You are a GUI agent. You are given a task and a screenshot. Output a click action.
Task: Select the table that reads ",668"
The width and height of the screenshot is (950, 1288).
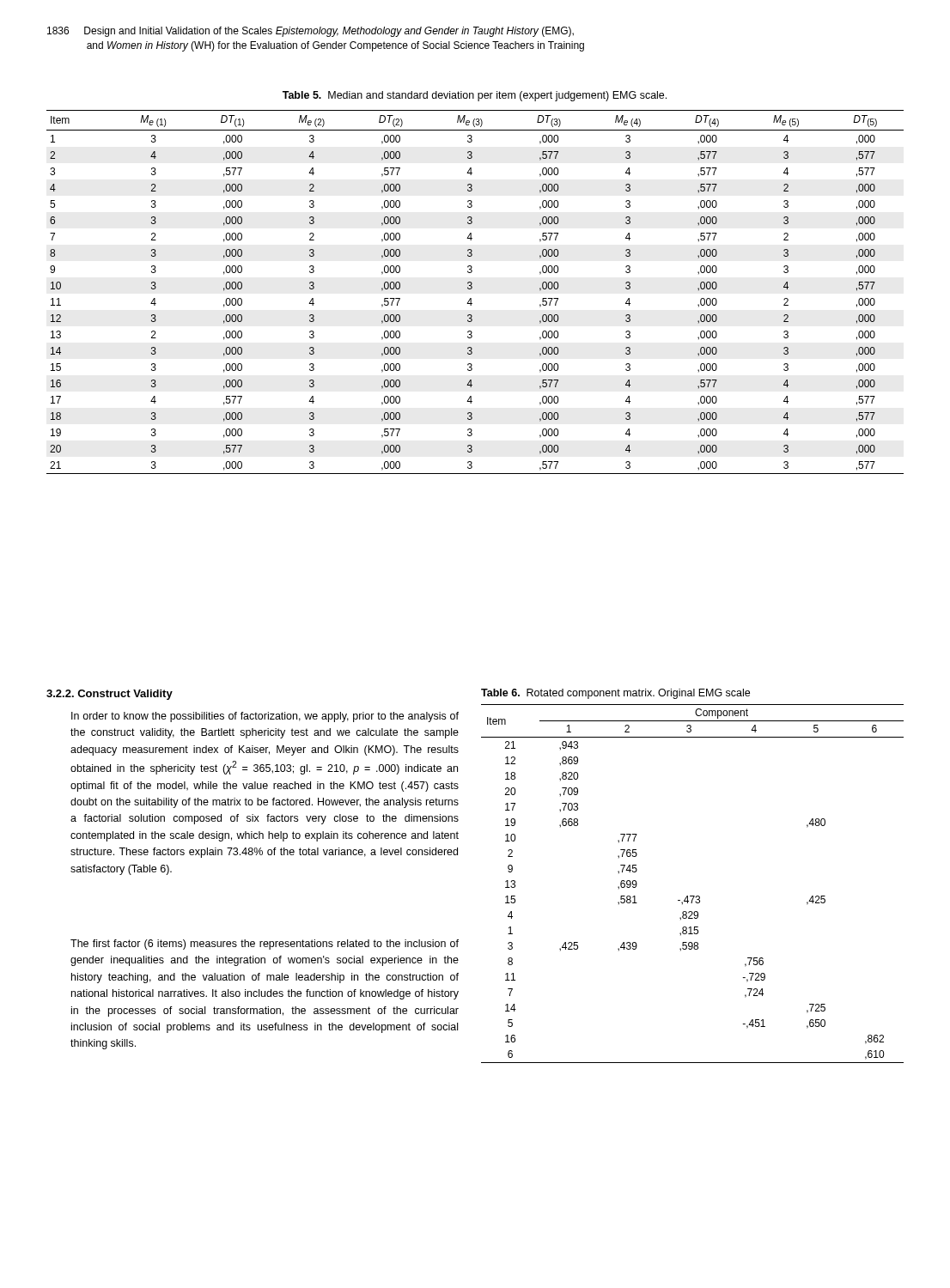pos(692,884)
